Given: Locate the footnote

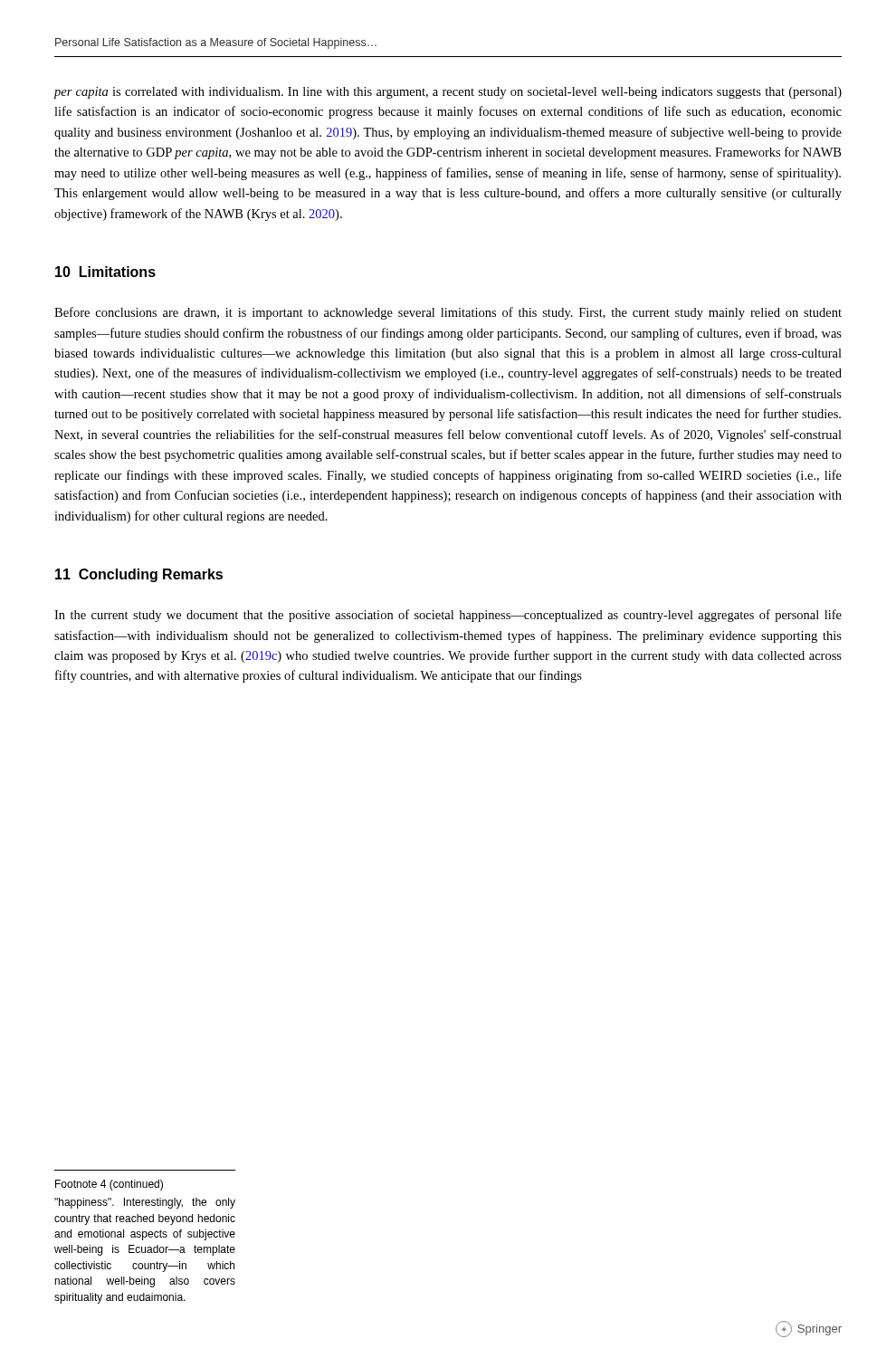Looking at the screenshot, I should point(145,1240).
